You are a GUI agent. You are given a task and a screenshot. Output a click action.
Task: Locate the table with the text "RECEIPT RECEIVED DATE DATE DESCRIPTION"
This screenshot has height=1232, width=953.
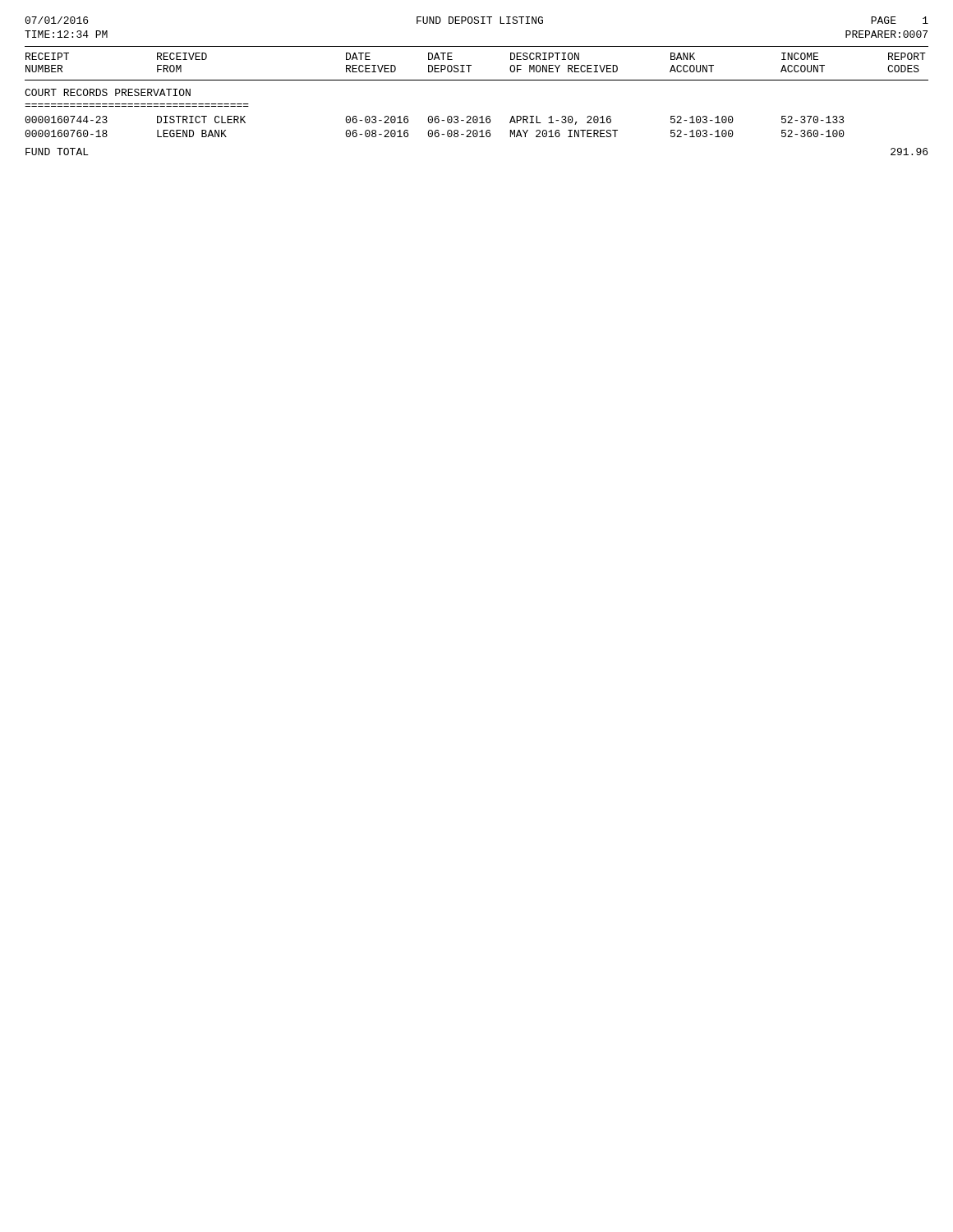pyautogui.click(x=476, y=104)
